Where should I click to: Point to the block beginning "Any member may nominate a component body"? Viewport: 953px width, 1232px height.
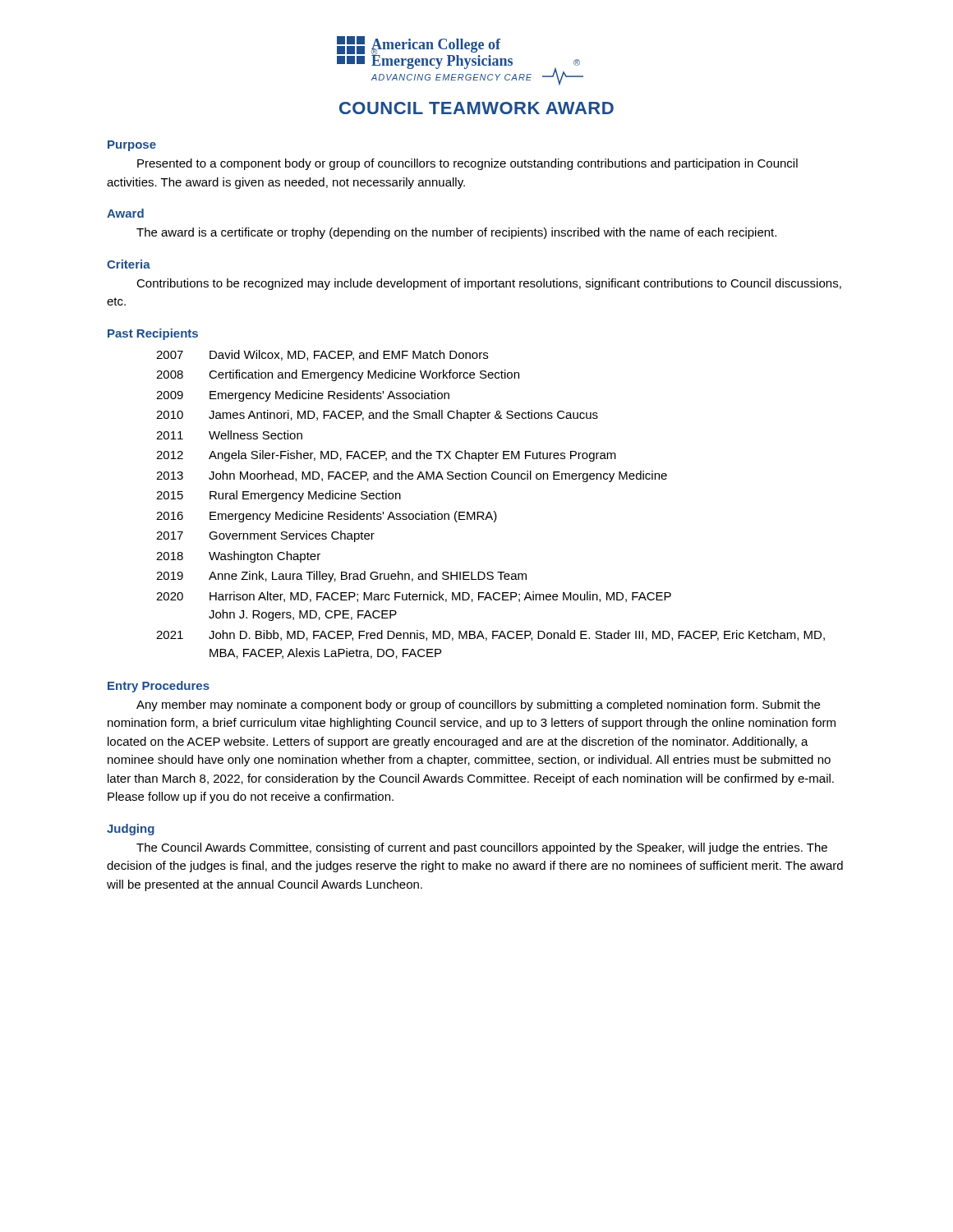[476, 751]
